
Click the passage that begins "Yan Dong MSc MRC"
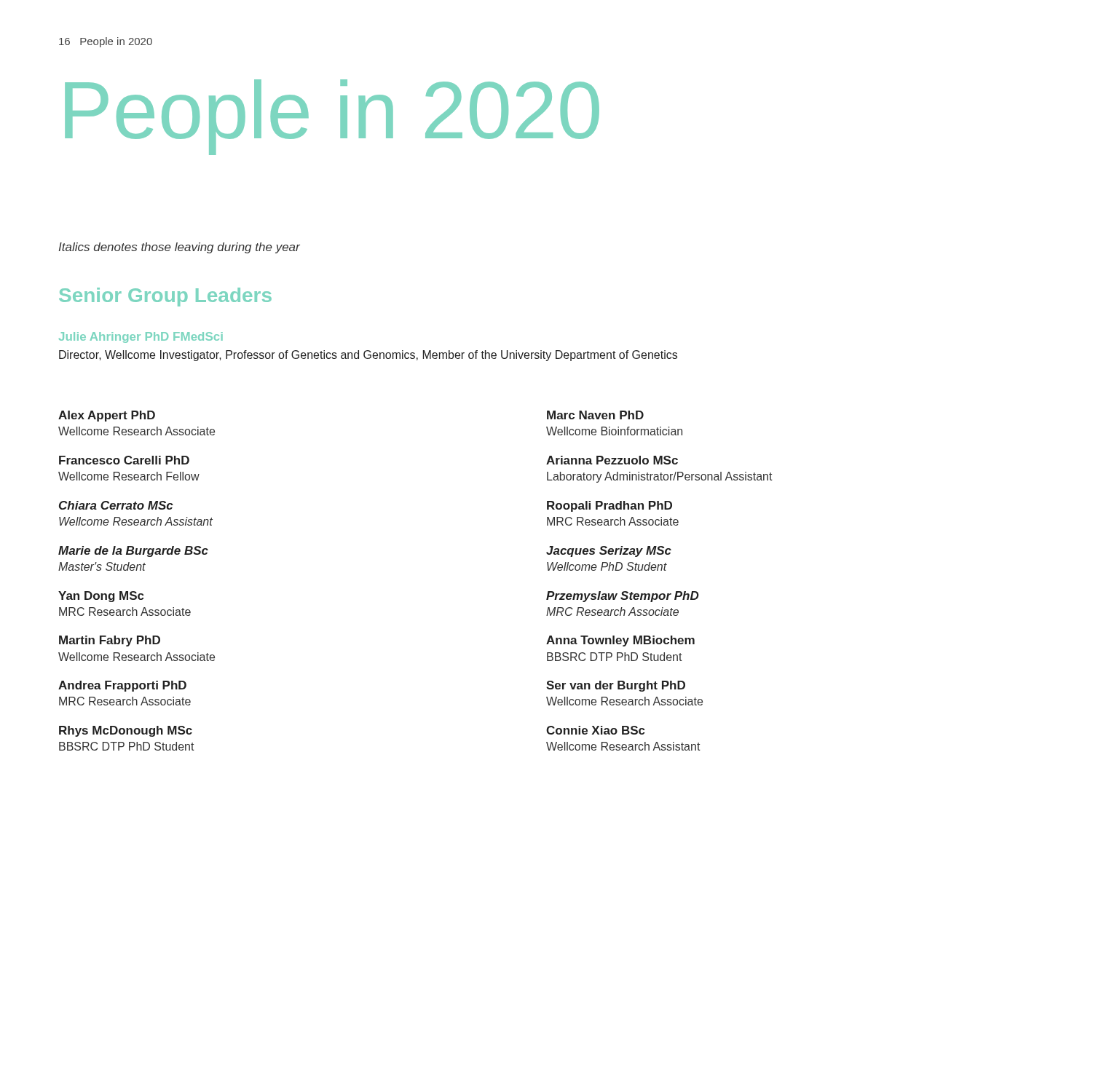pos(101,597)
